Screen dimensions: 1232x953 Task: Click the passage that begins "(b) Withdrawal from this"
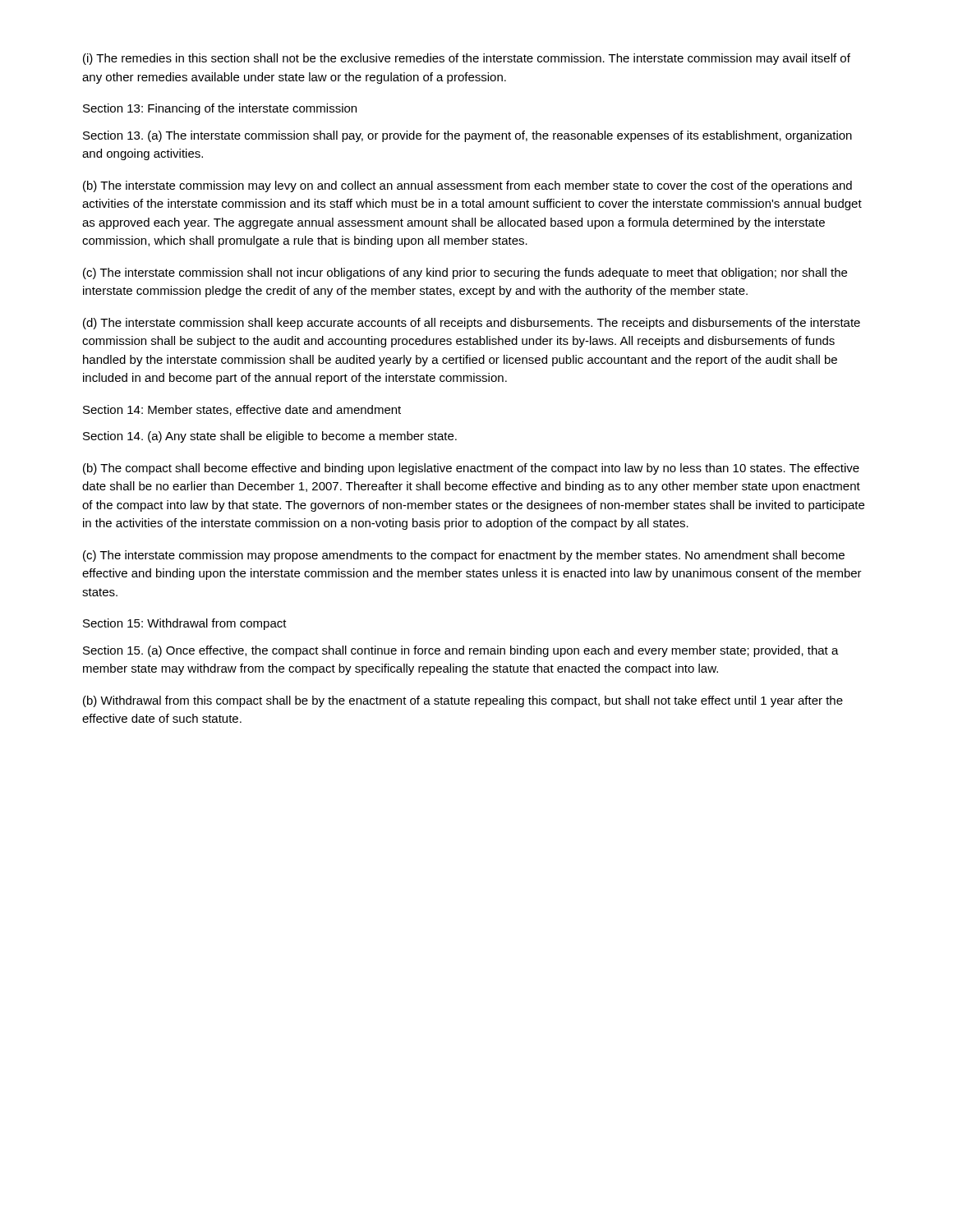[x=463, y=709]
